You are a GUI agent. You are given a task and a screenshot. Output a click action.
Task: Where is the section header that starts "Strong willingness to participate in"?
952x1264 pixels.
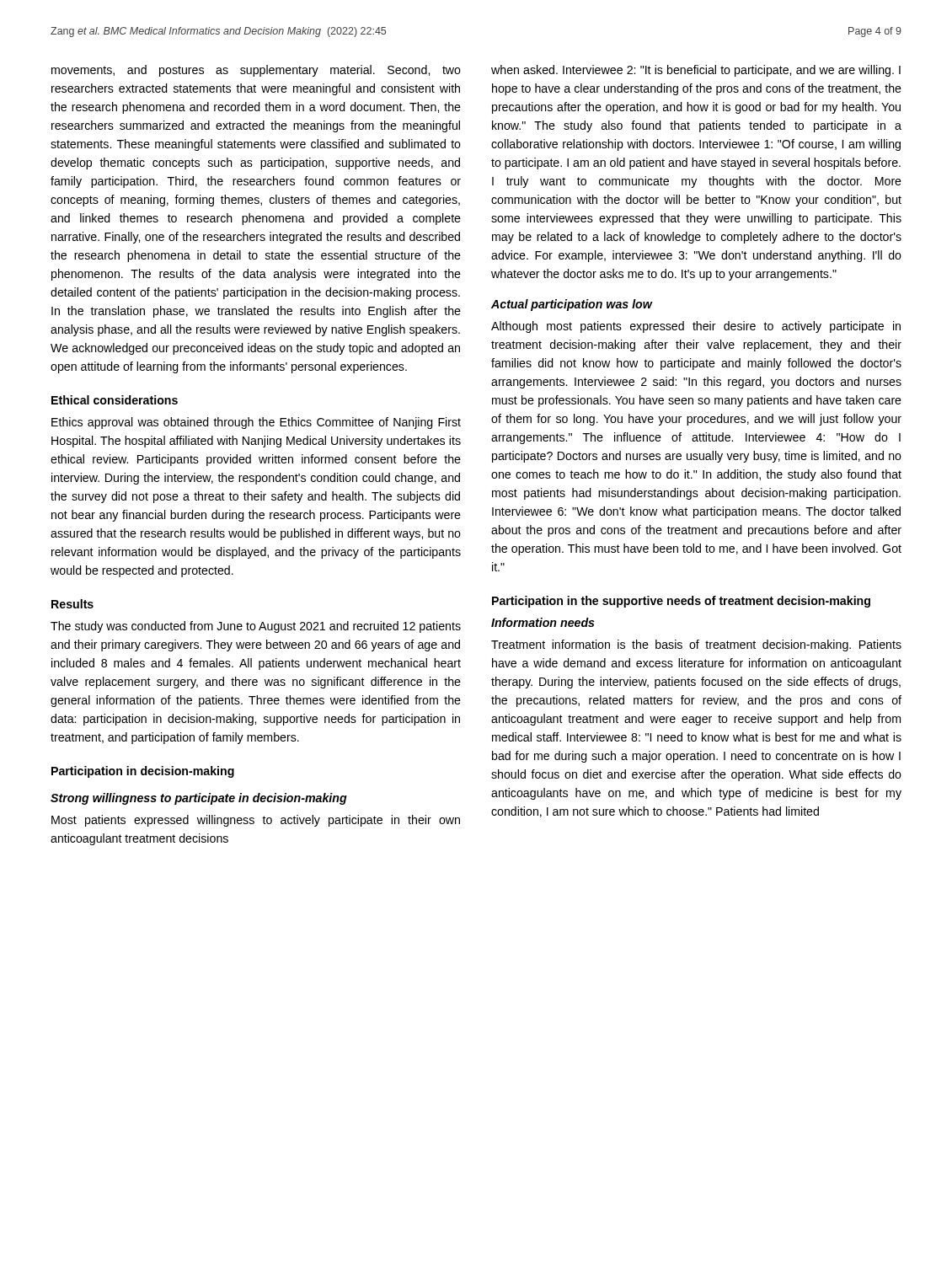tap(199, 798)
